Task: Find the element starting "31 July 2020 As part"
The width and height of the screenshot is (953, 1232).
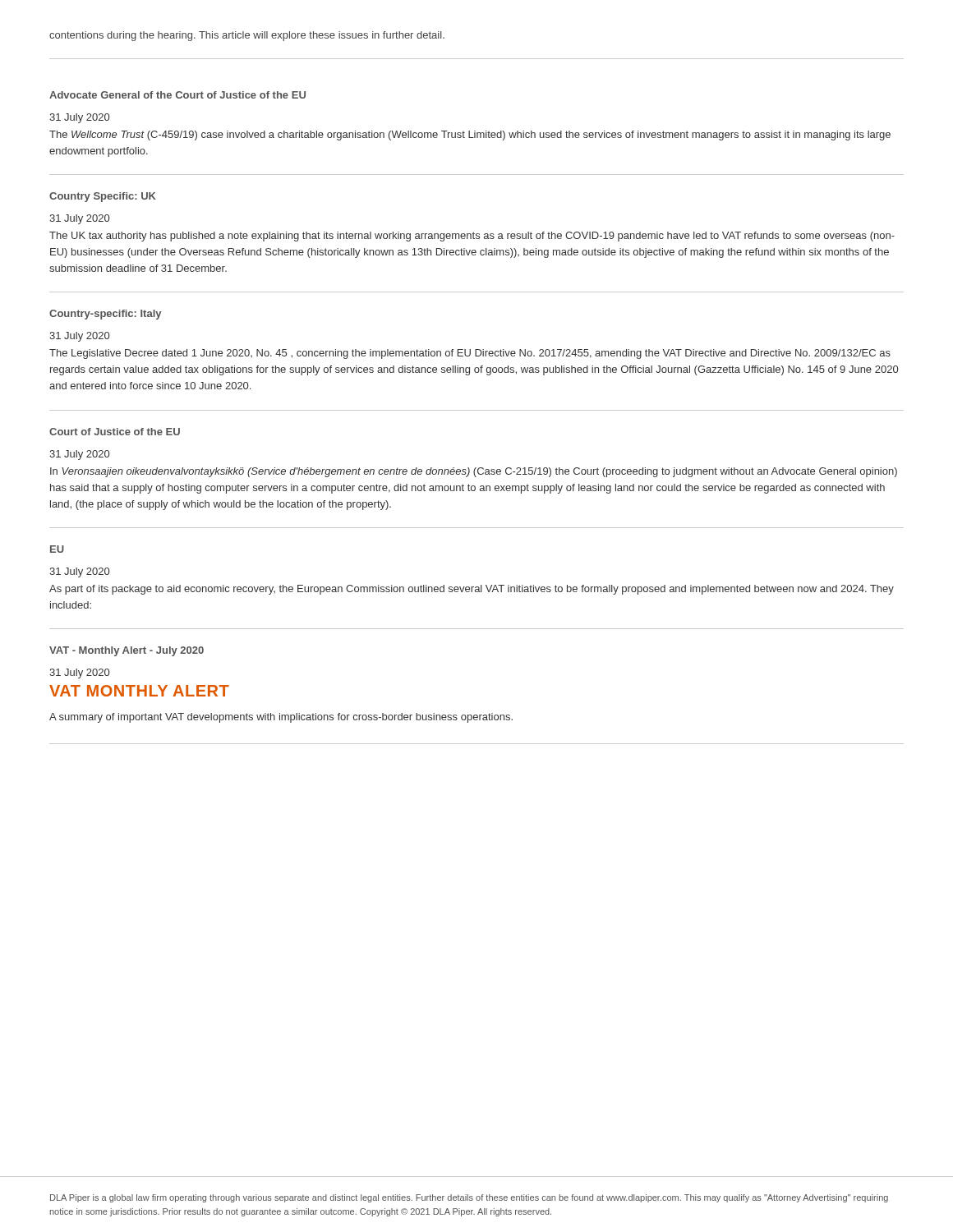Action: tap(476, 589)
